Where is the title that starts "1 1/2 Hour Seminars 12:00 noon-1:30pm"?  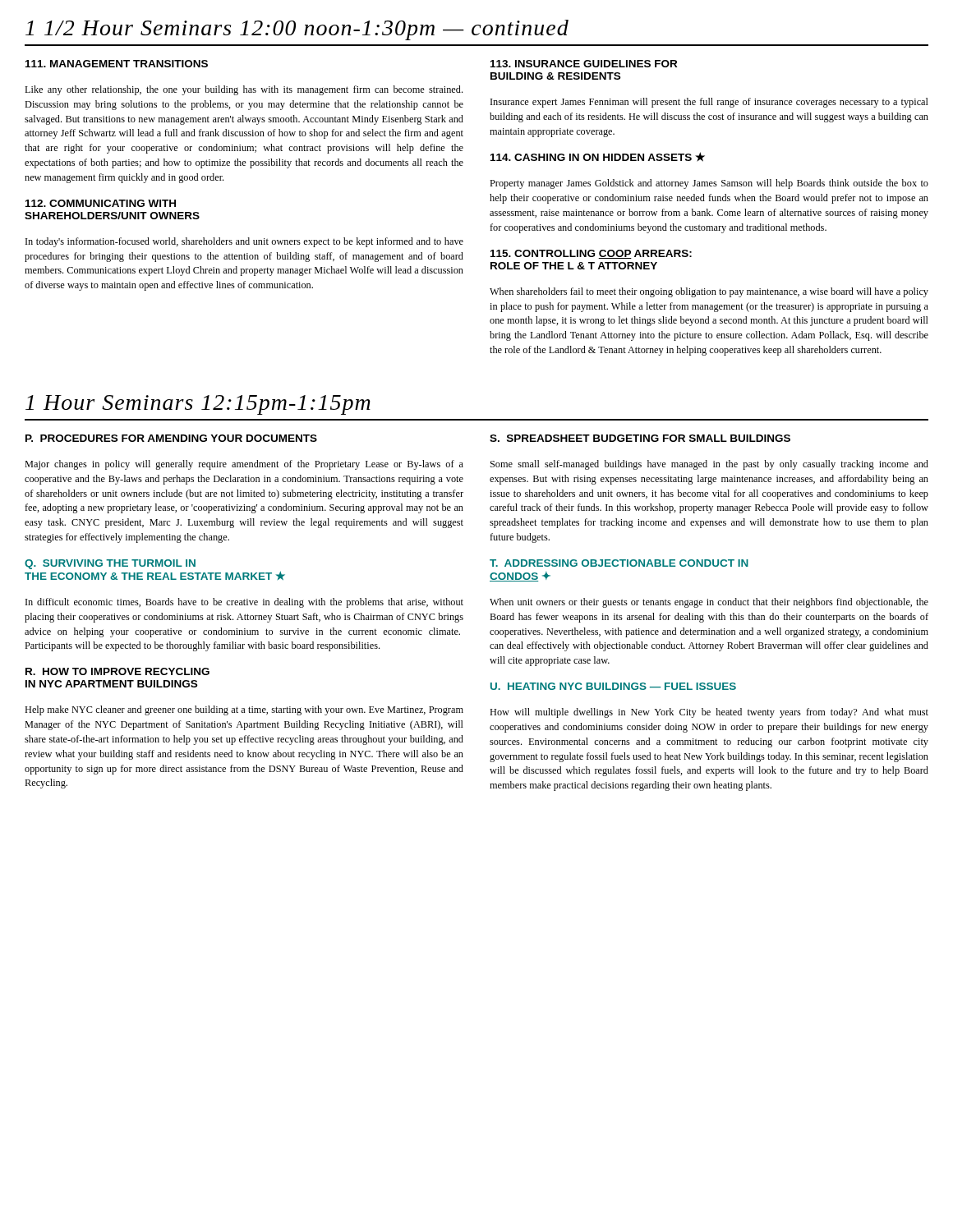click(476, 28)
